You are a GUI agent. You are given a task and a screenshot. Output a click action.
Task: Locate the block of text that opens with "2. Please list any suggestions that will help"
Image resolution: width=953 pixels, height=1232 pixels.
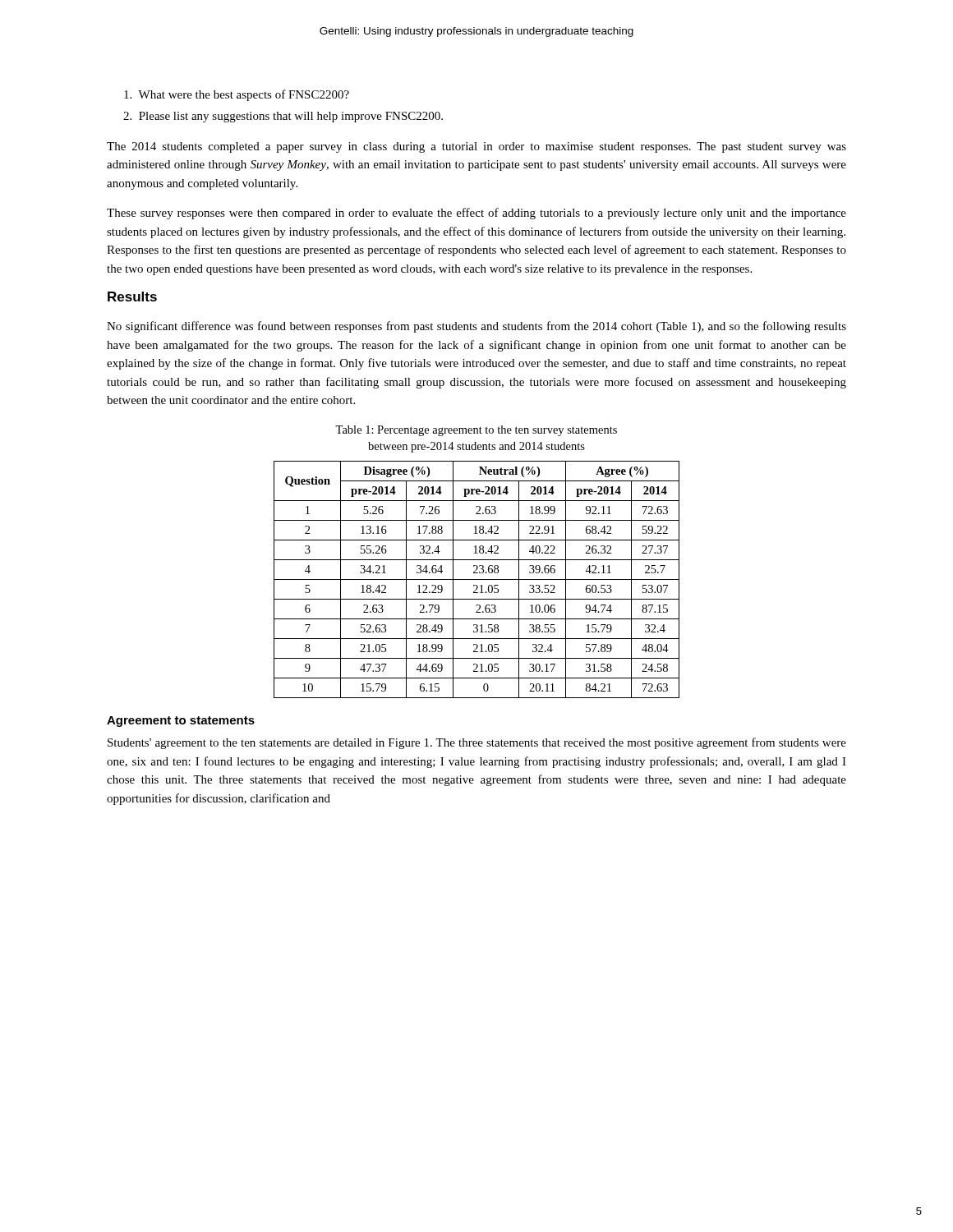click(x=283, y=116)
